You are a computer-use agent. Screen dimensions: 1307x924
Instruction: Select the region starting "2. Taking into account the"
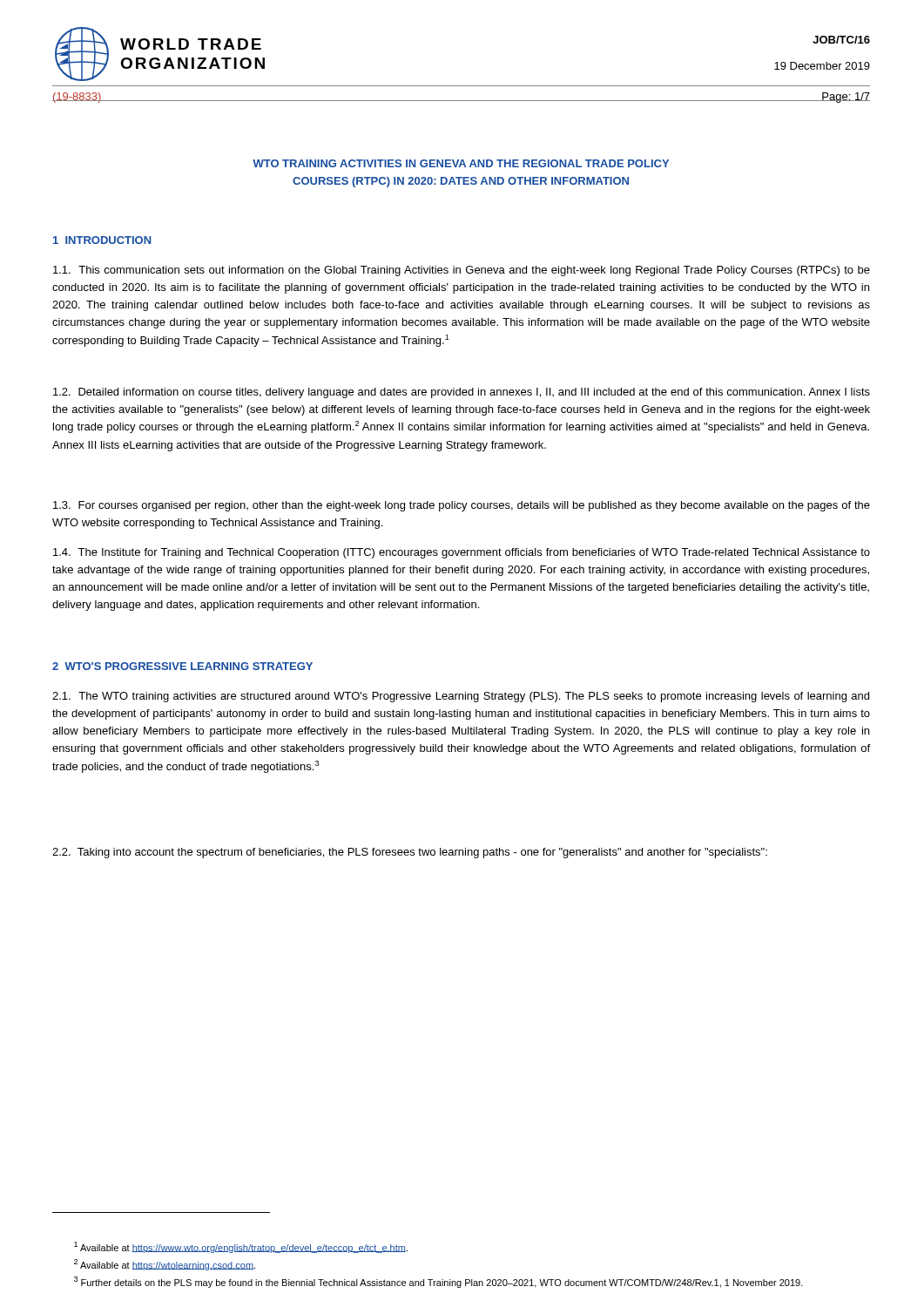click(410, 852)
